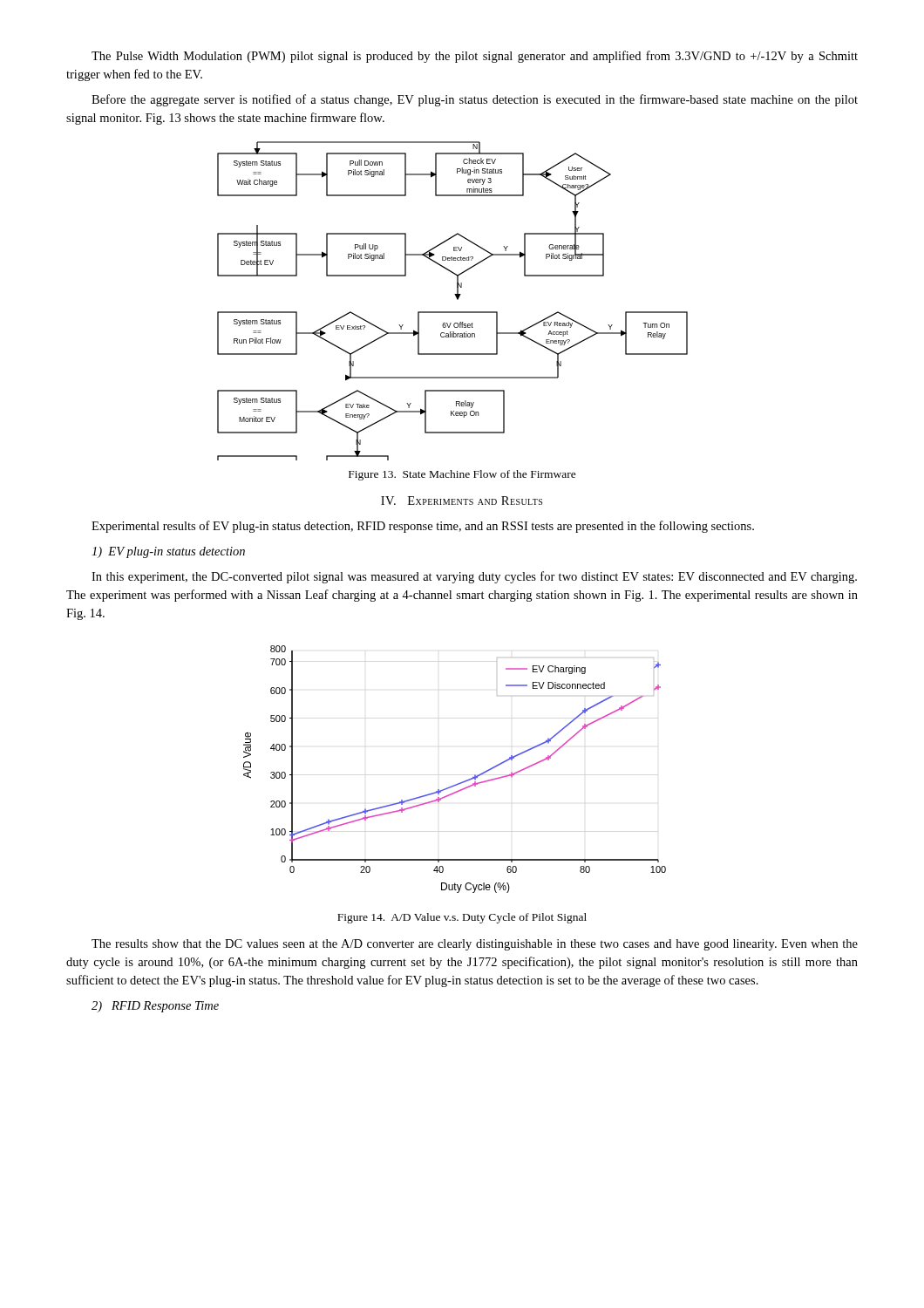Image resolution: width=924 pixels, height=1308 pixels.
Task: Click the passage that begins "Experimental results of EV plug-in status detection,"
Action: point(462,526)
